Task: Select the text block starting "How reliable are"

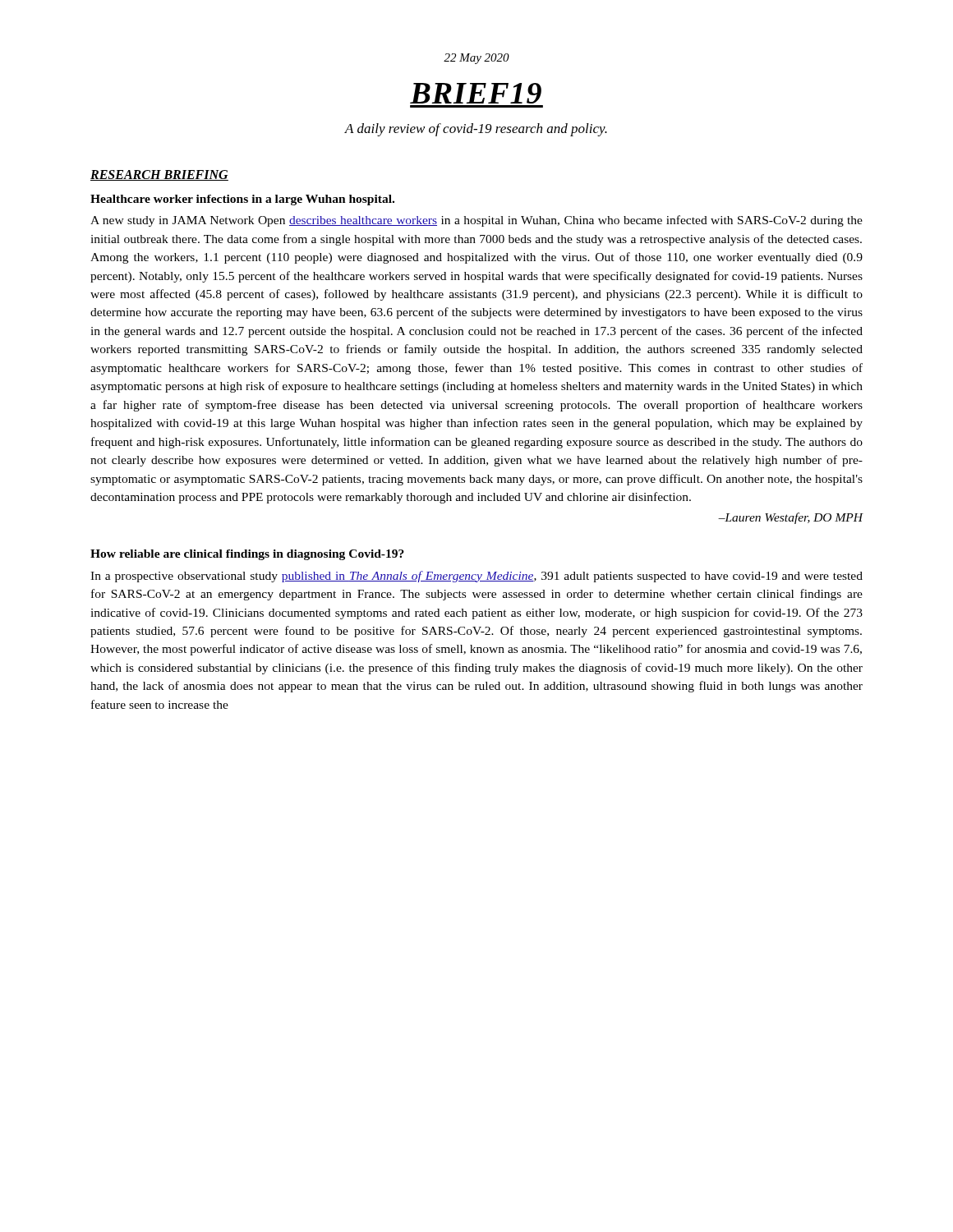Action: 247,553
